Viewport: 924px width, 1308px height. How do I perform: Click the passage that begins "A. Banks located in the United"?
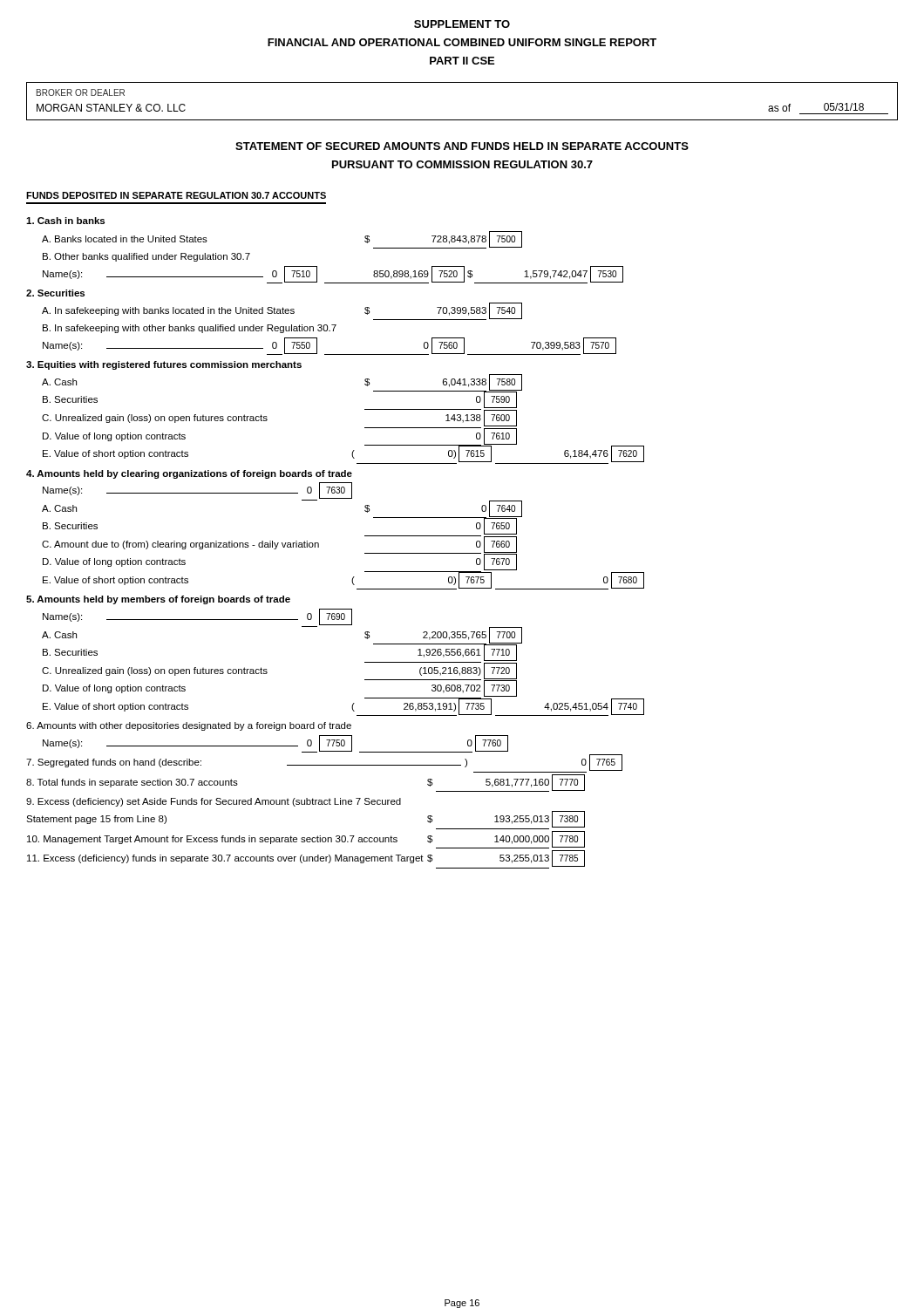(123, 239)
